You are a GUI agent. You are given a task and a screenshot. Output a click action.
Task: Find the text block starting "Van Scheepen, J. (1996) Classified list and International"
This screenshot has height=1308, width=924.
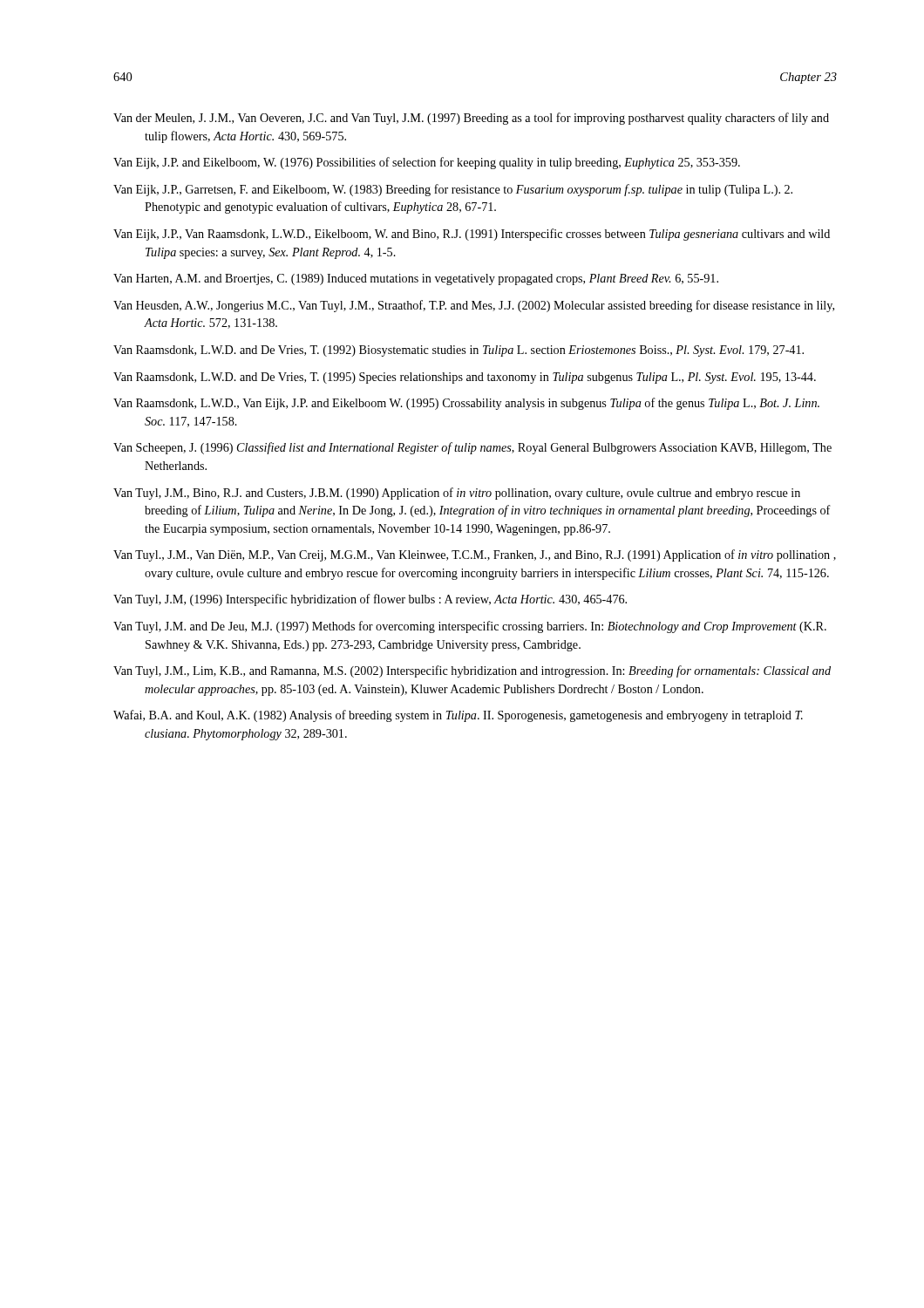click(473, 457)
